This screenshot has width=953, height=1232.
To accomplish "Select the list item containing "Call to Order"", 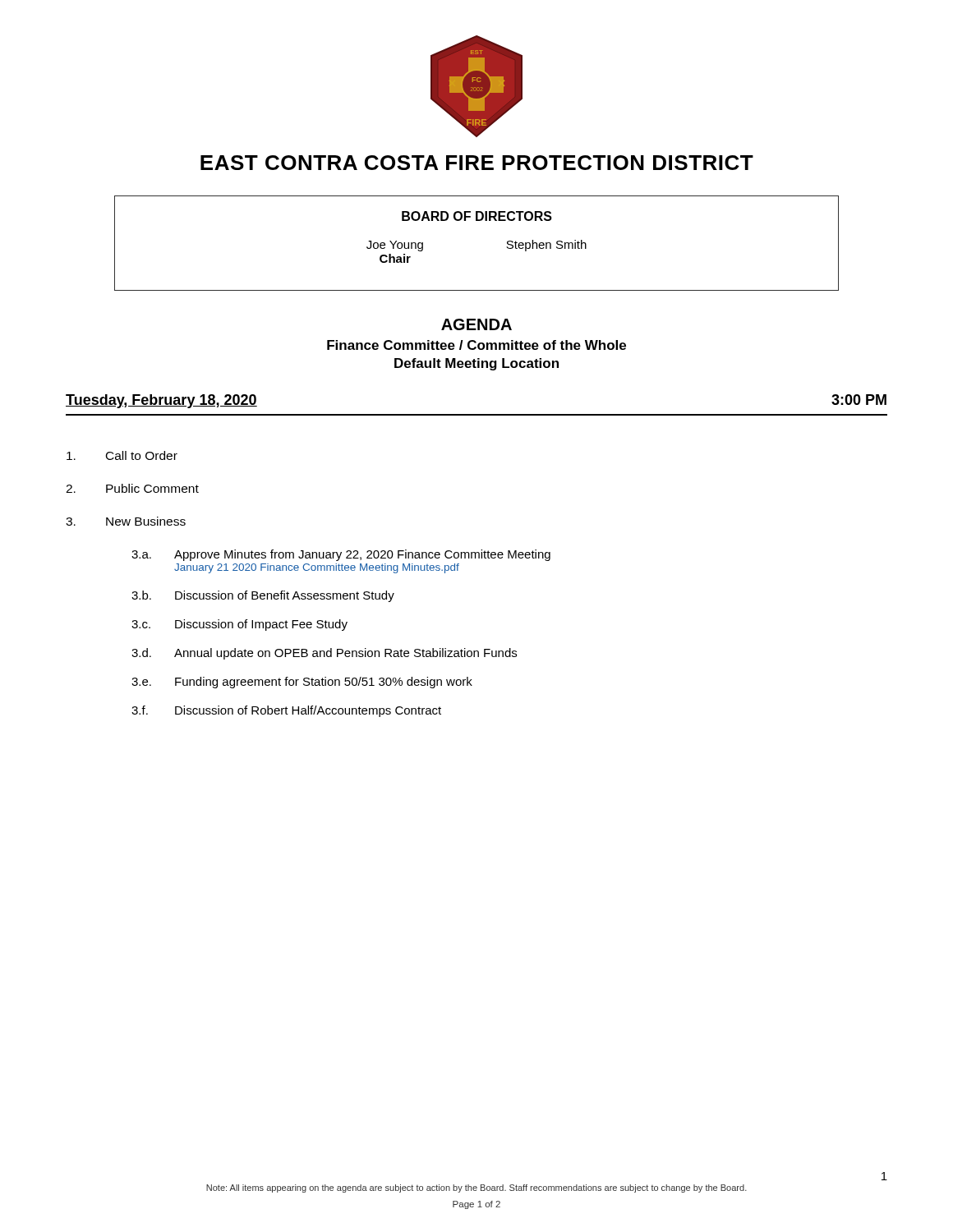I will click(x=122, y=456).
